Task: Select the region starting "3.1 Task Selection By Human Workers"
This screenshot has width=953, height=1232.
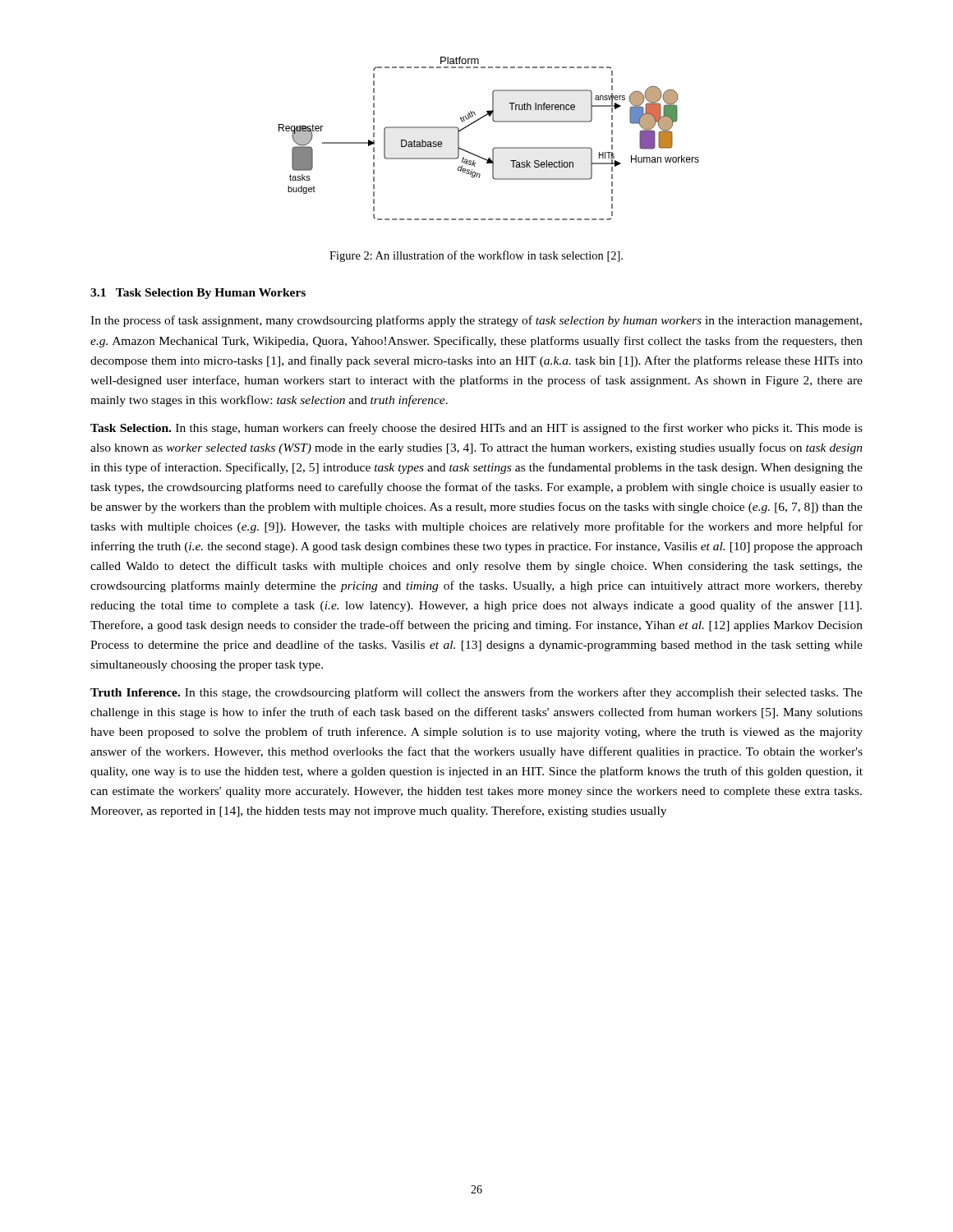Action: pos(198,292)
